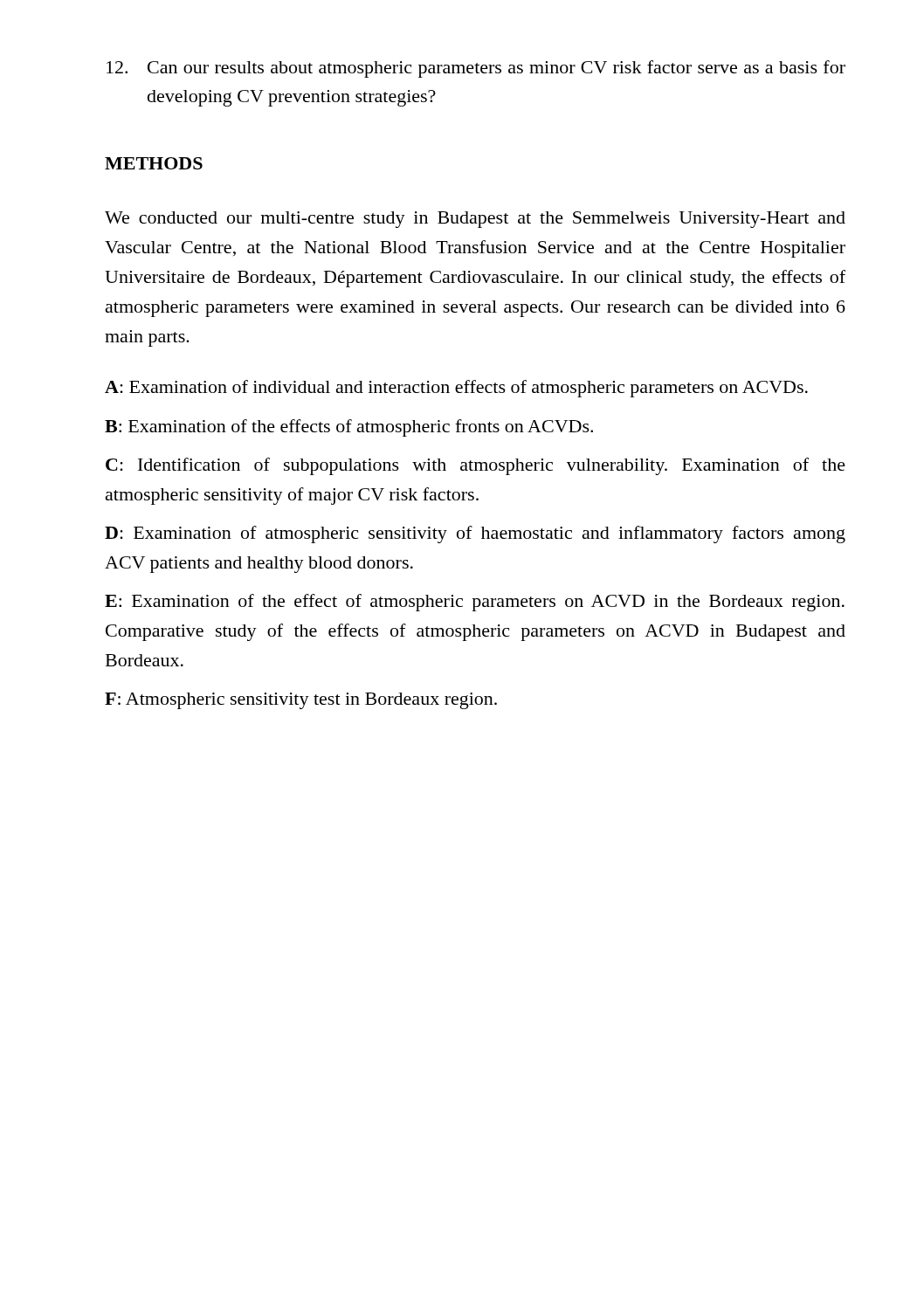Navigate to the region starting "12. Can our results"
The width and height of the screenshot is (924, 1310).
475,81
